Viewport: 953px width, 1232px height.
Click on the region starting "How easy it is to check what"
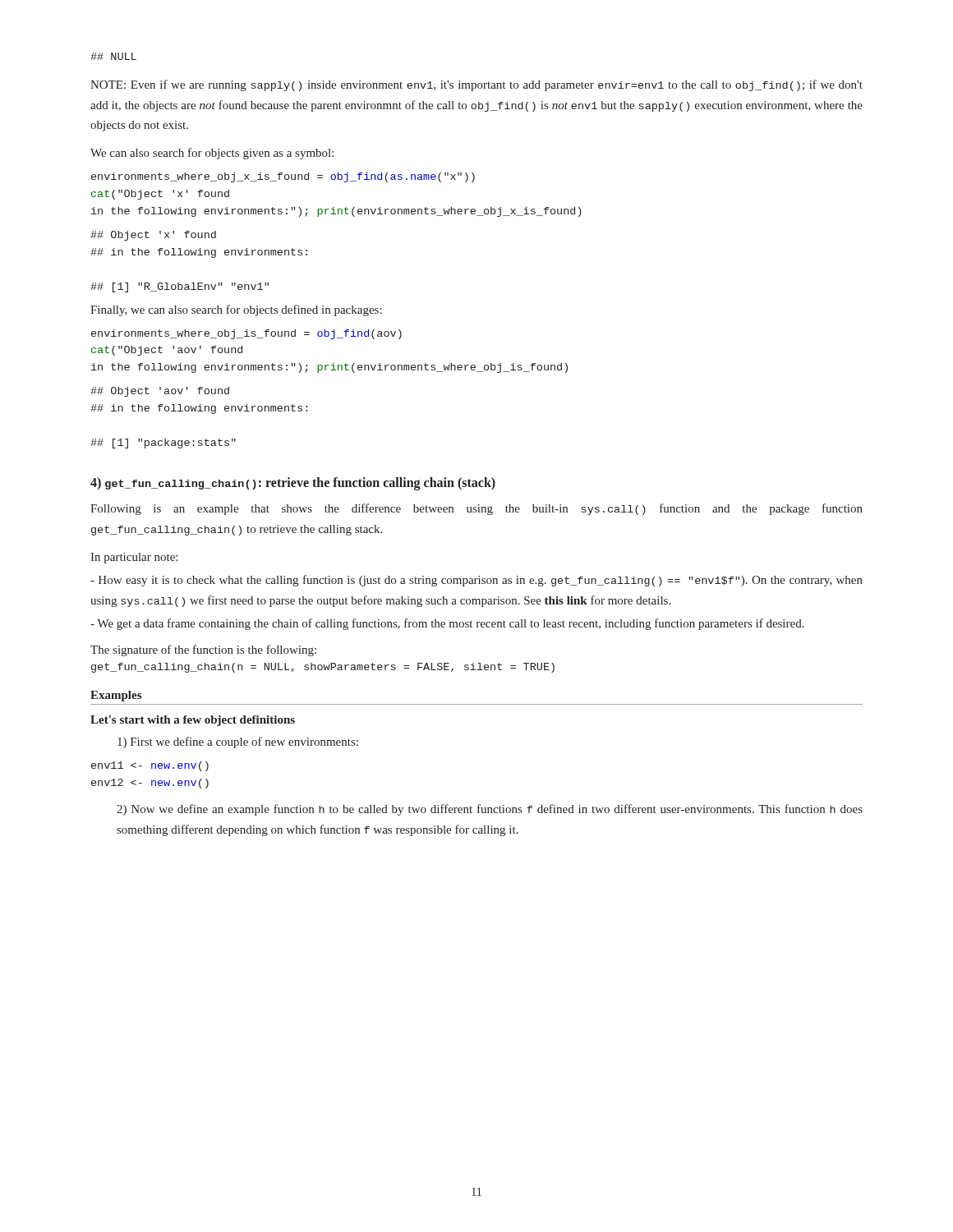[476, 602]
